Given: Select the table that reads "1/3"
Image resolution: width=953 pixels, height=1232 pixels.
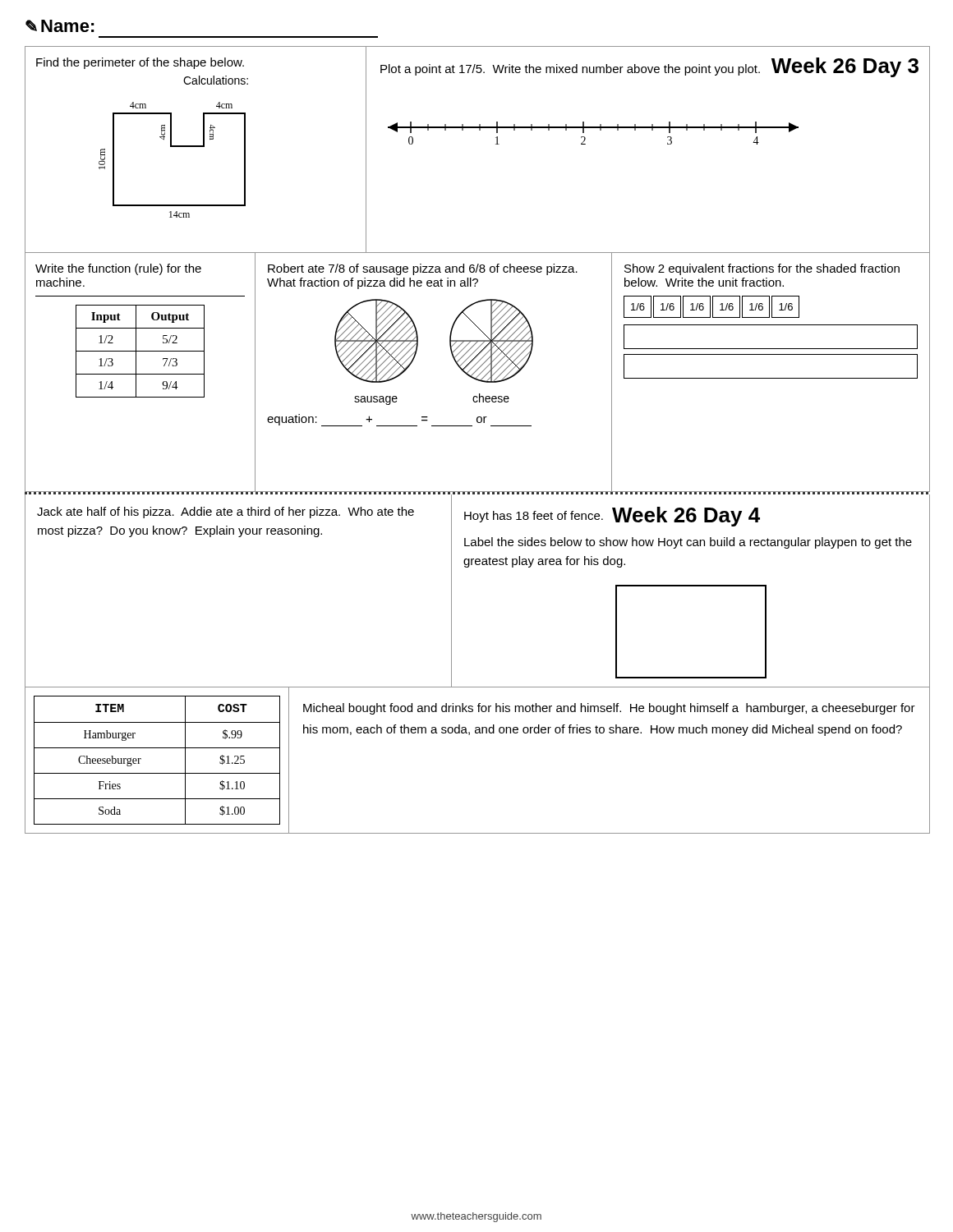Looking at the screenshot, I should [140, 351].
